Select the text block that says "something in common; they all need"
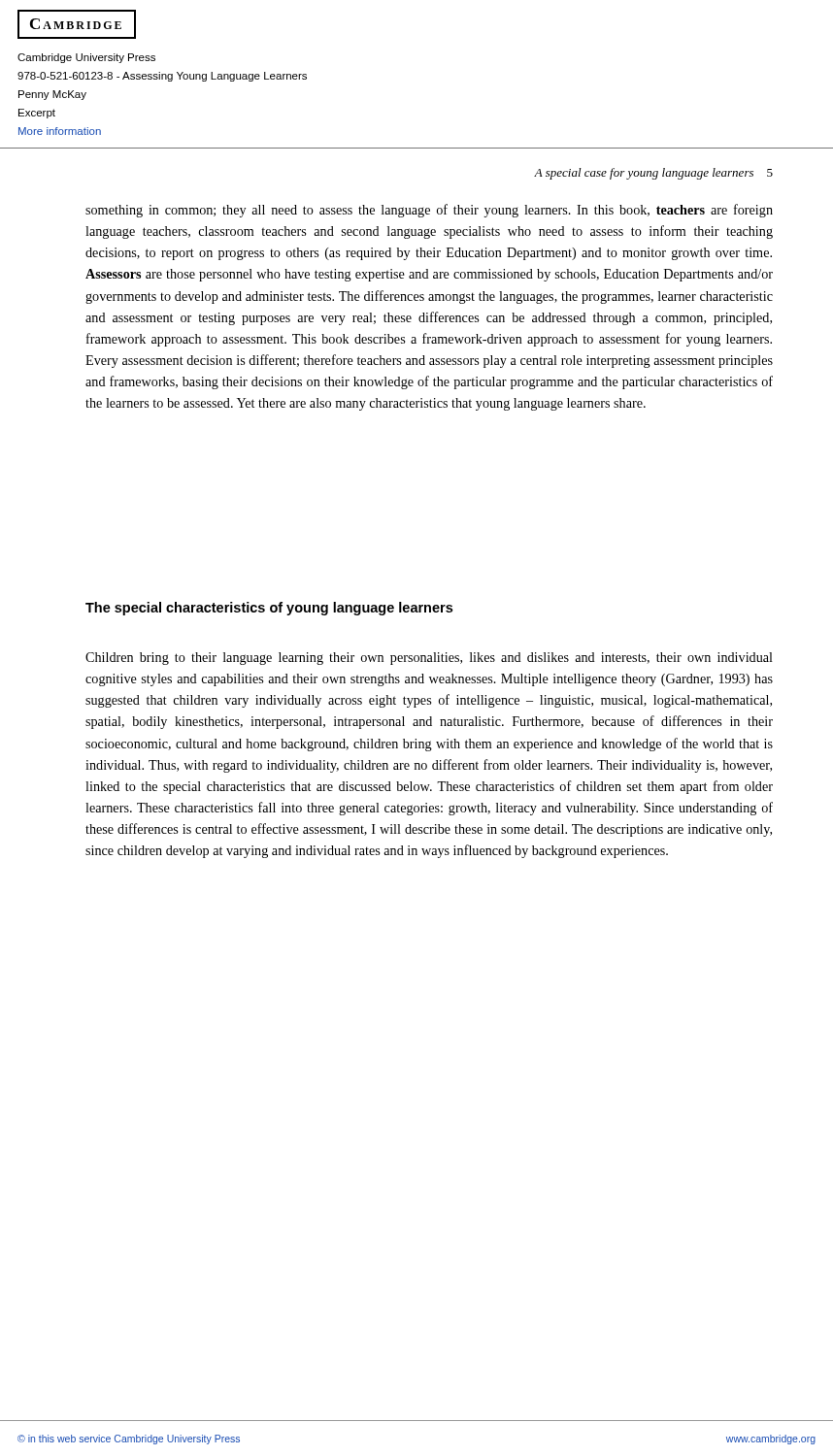This screenshot has height=1456, width=833. point(429,307)
